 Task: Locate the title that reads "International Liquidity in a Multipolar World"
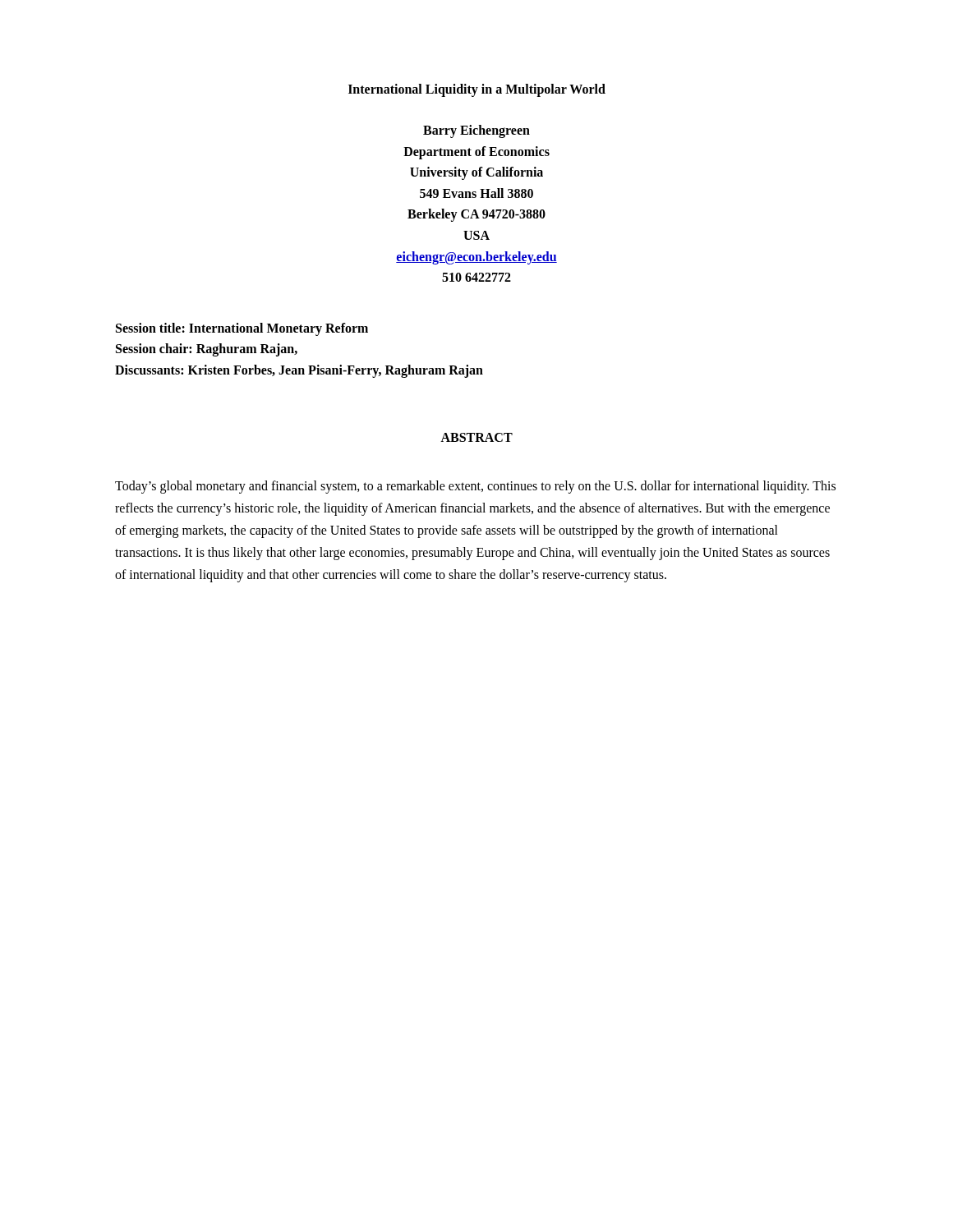tap(476, 89)
